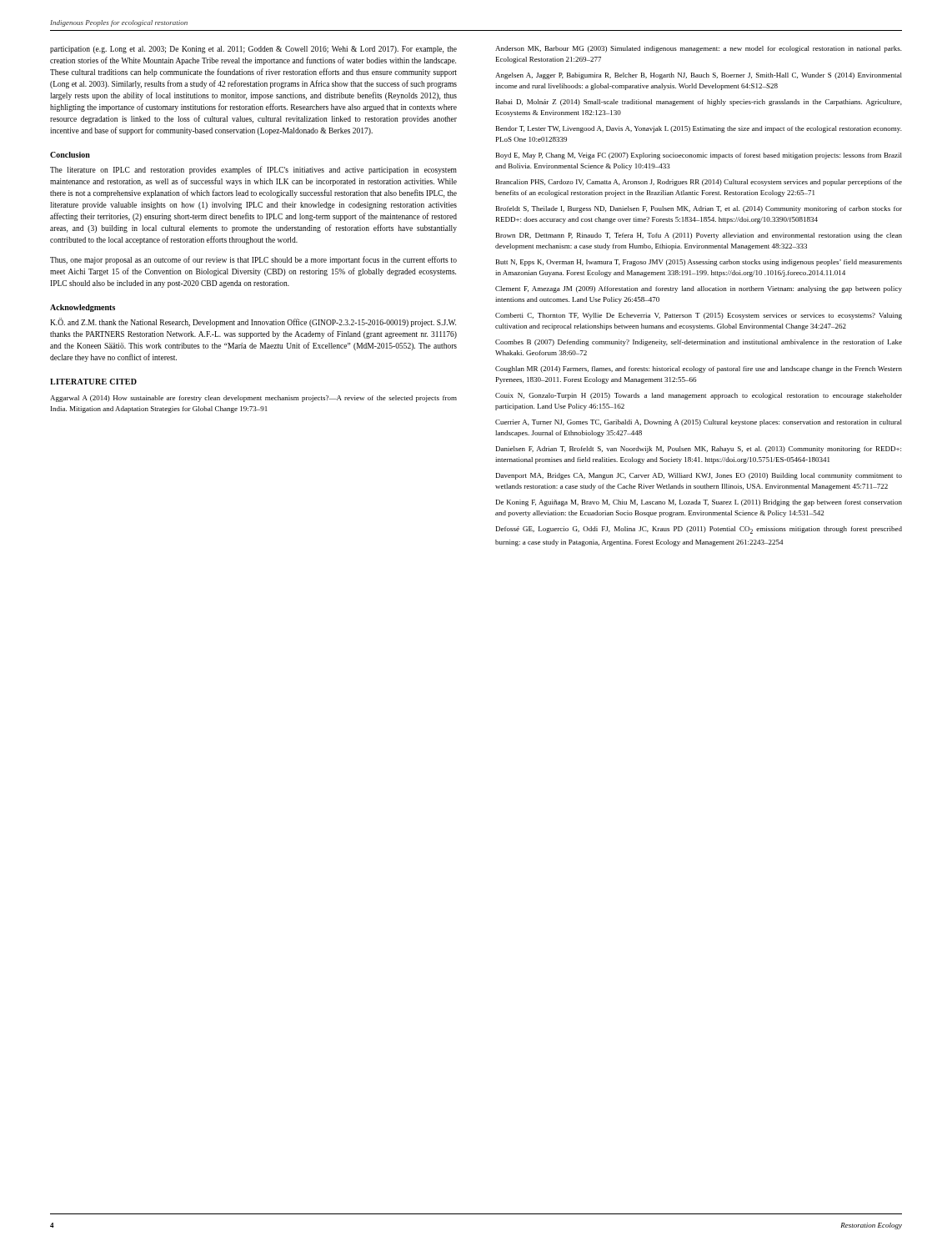Click where it says "LITERATURE CITED"
952x1251 pixels.
[93, 382]
